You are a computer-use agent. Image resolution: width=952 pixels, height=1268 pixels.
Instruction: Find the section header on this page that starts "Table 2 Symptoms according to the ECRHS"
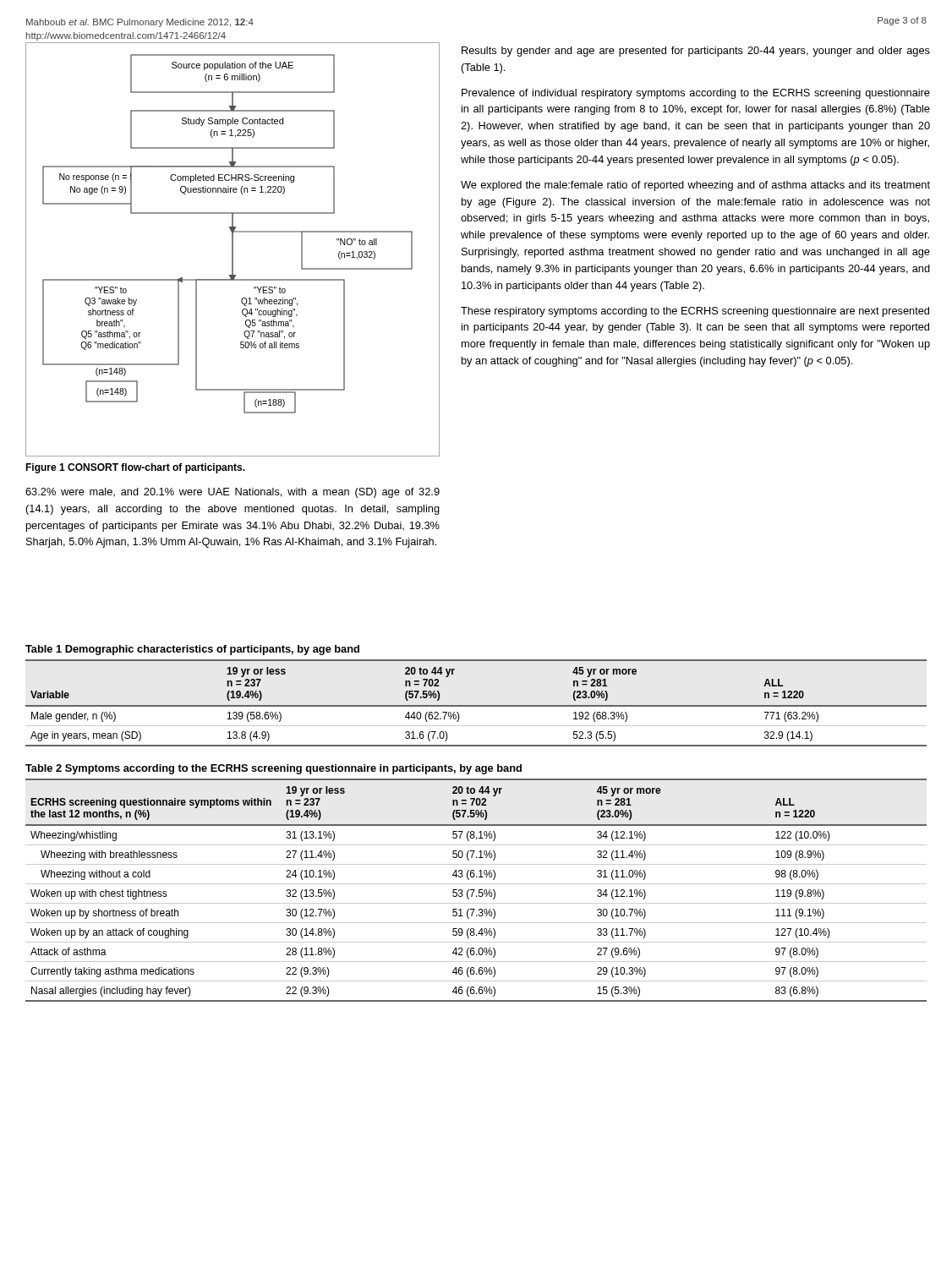(274, 768)
